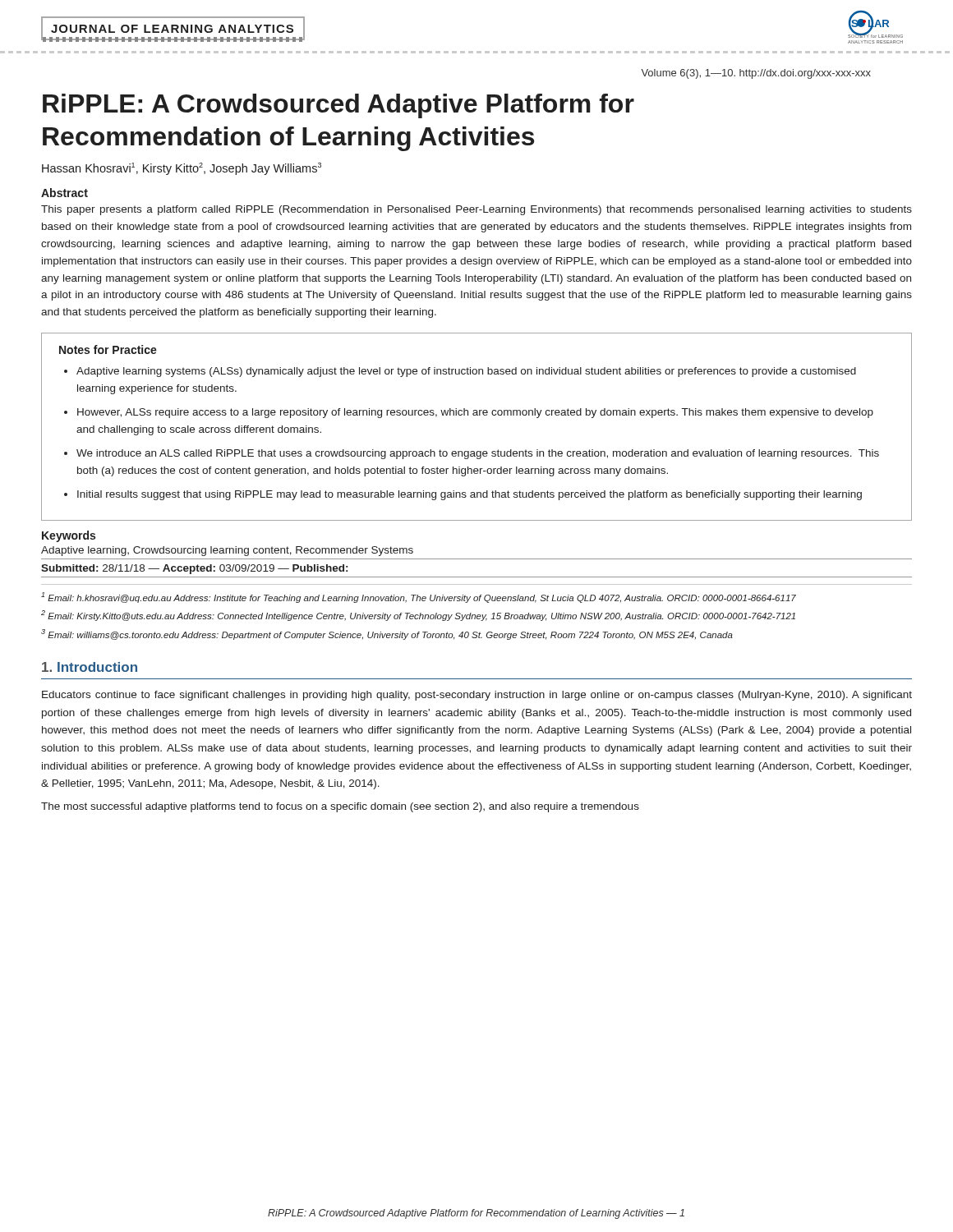Click on the region starting "This paper presents a"
The image size is (953, 1232).
[x=476, y=260]
